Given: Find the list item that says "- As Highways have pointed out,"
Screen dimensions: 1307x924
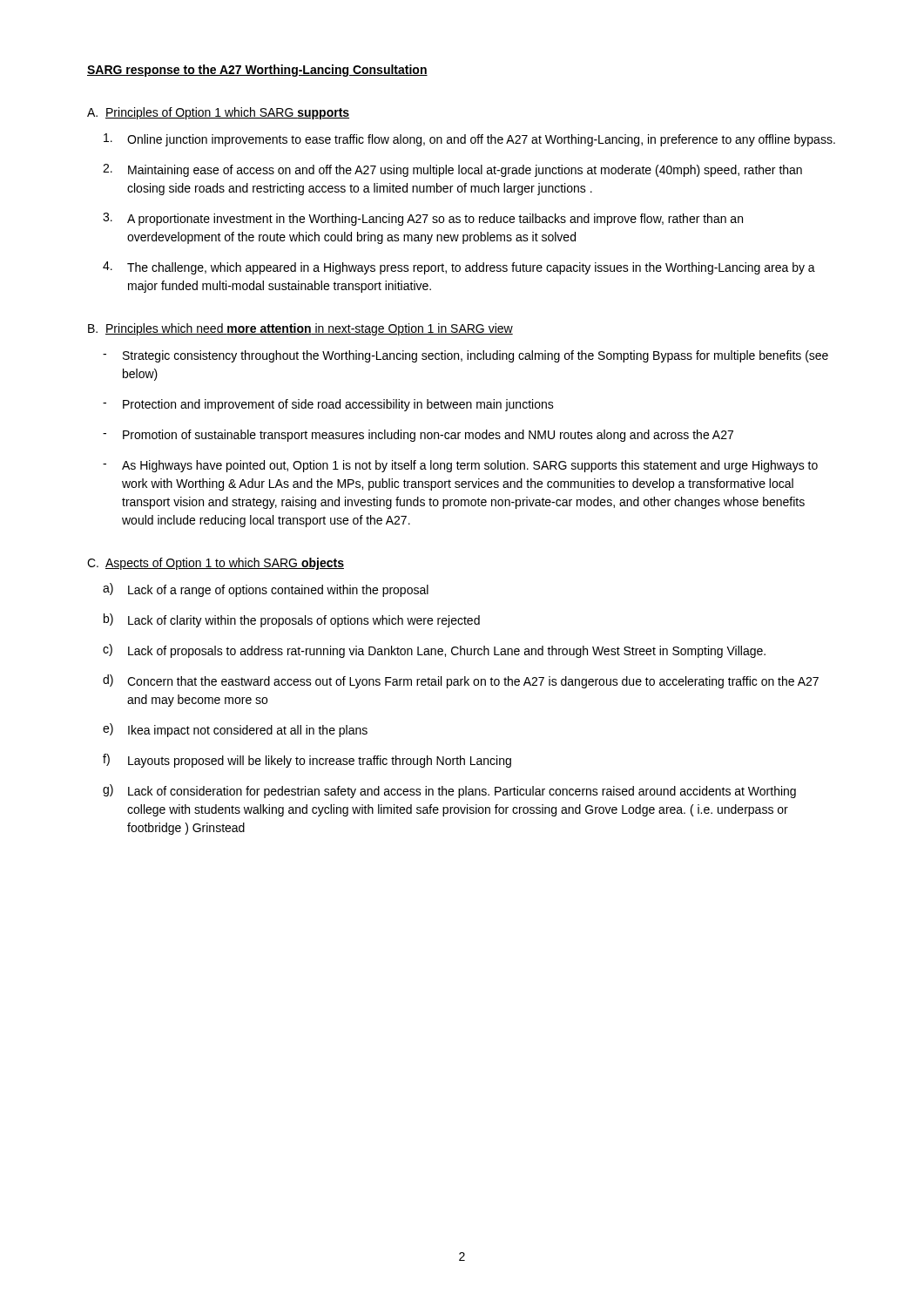Looking at the screenshot, I should pyautogui.click(x=470, y=493).
